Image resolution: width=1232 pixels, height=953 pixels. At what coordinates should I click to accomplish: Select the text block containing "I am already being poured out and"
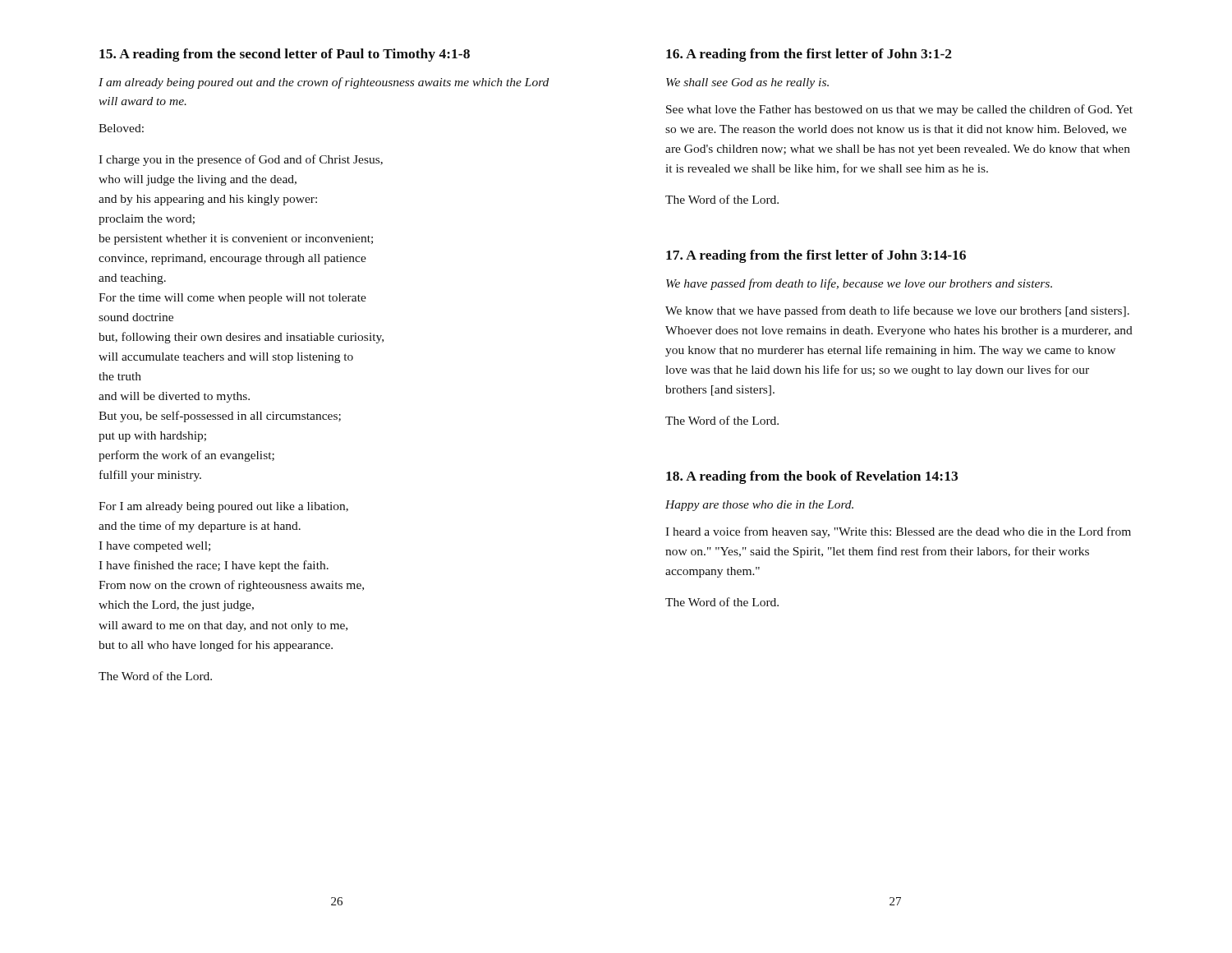coord(324,91)
